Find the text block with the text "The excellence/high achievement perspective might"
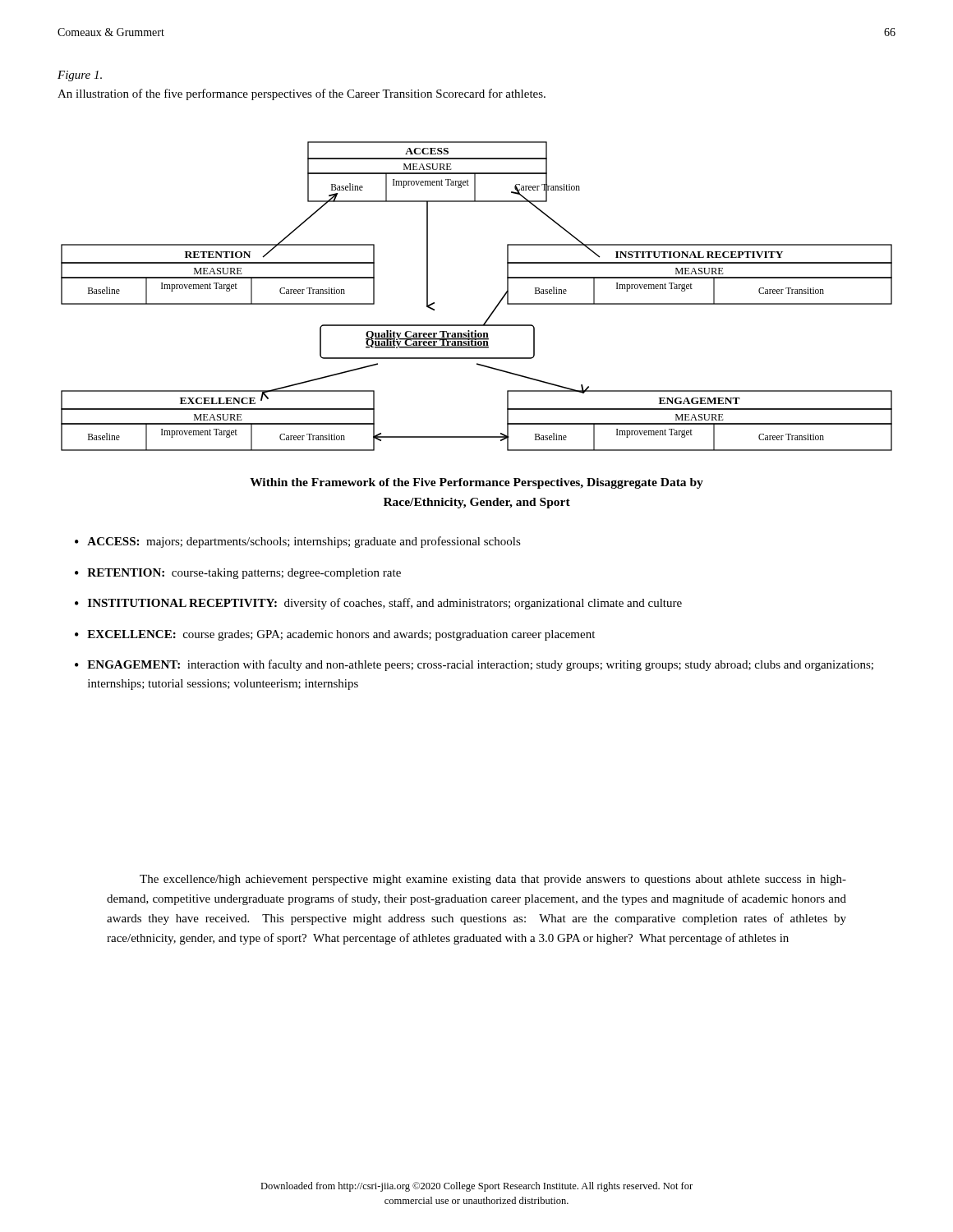The width and height of the screenshot is (953, 1232). pyautogui.click(x=476, y=908)
